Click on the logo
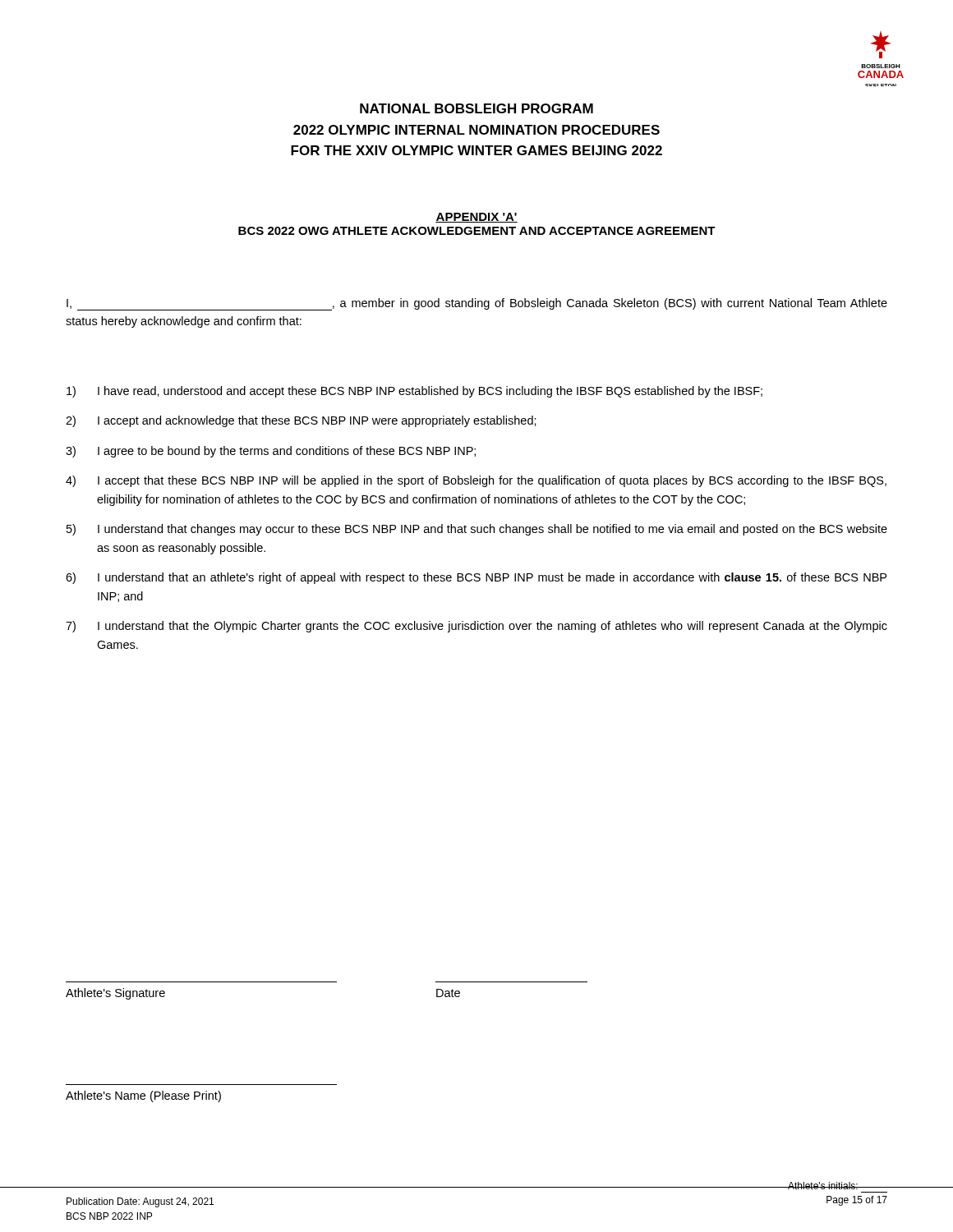Image resolution: width=953 pixels, height=1232 pixels. pyautogui.click(x=842, y=57)
